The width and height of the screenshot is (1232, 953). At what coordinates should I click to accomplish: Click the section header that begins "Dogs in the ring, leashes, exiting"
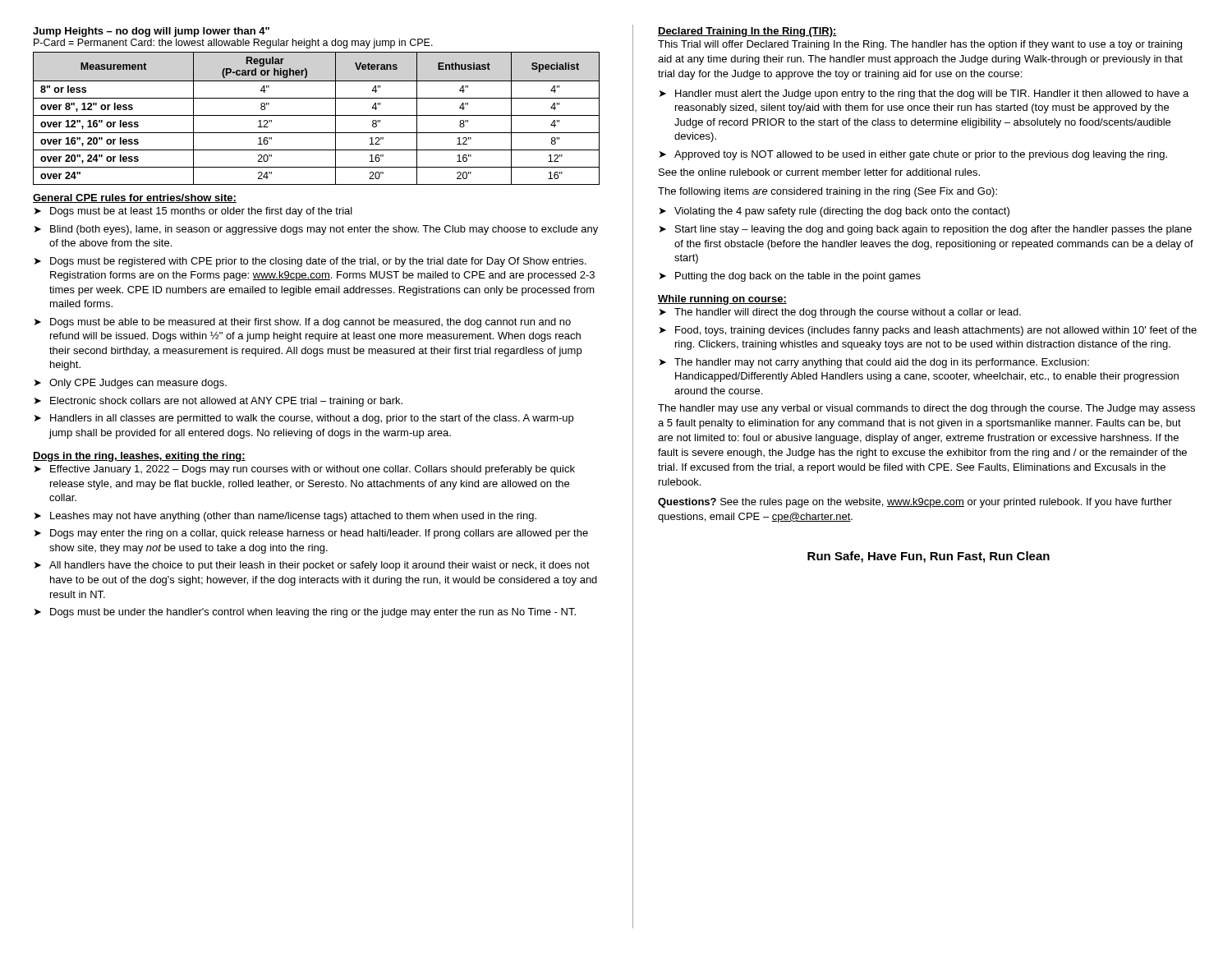coord(139,456)
